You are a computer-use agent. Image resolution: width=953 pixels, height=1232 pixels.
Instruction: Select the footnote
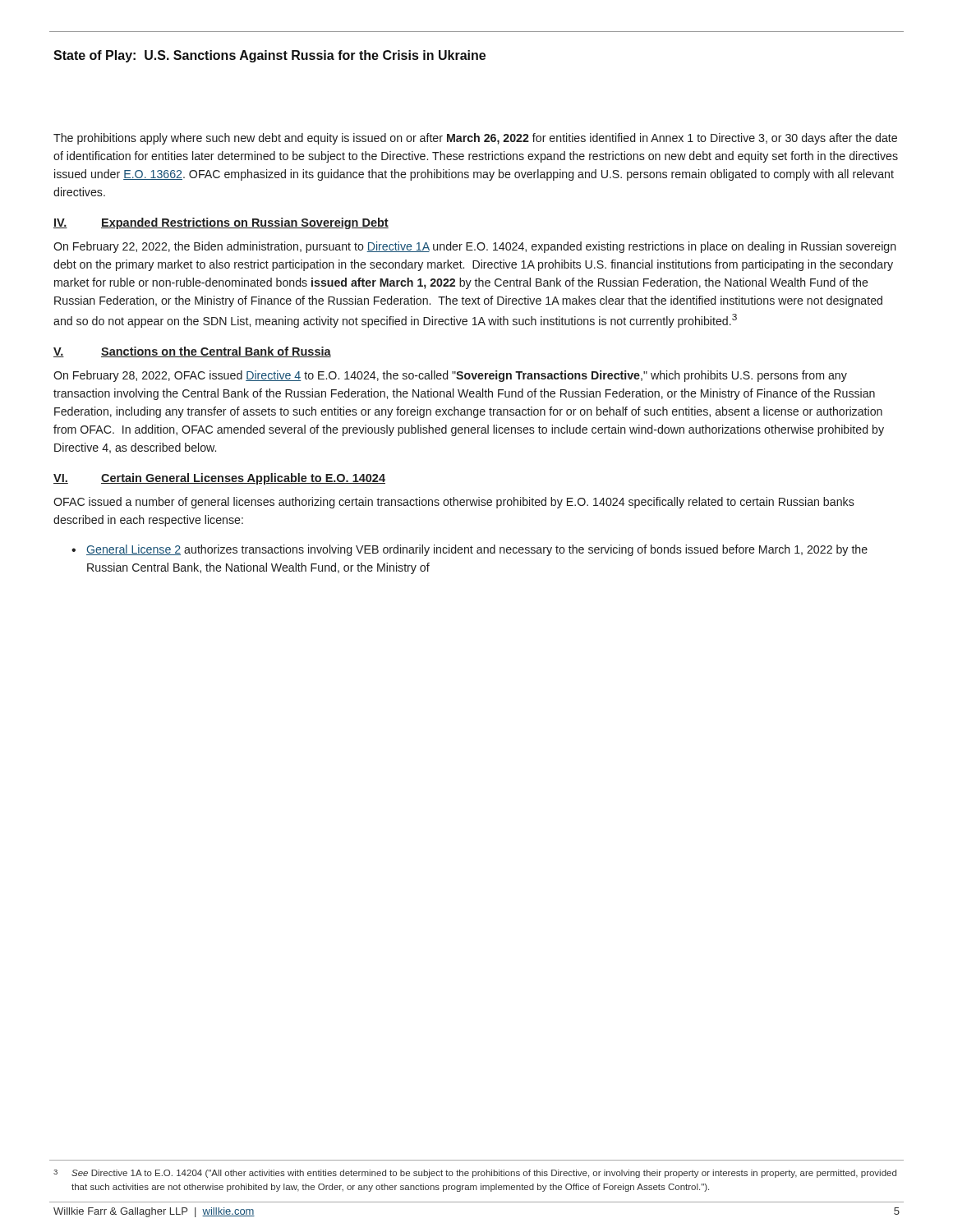tap(476, 1180)
